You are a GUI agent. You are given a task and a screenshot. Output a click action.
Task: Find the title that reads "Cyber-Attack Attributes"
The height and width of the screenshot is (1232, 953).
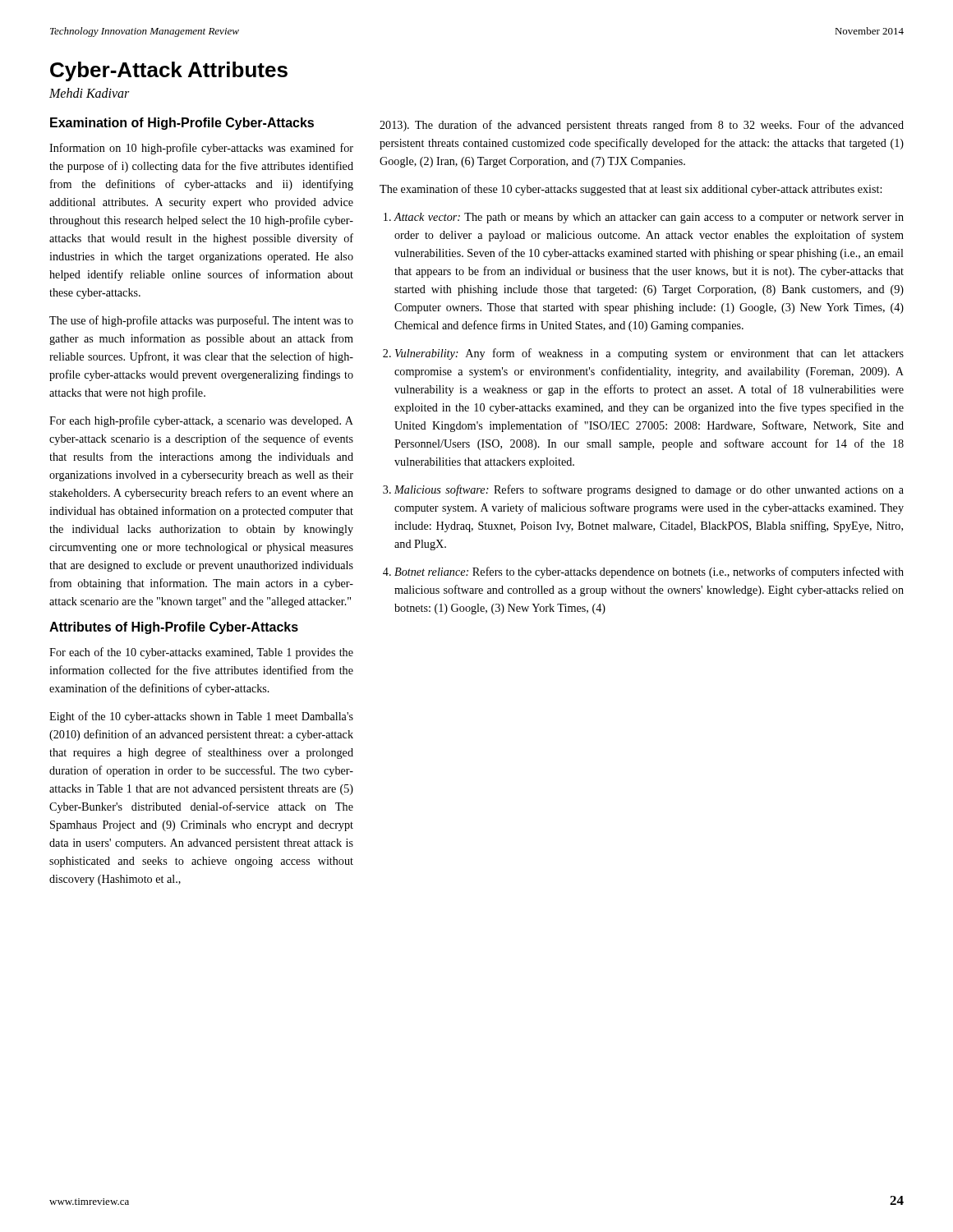click(169, 71)
